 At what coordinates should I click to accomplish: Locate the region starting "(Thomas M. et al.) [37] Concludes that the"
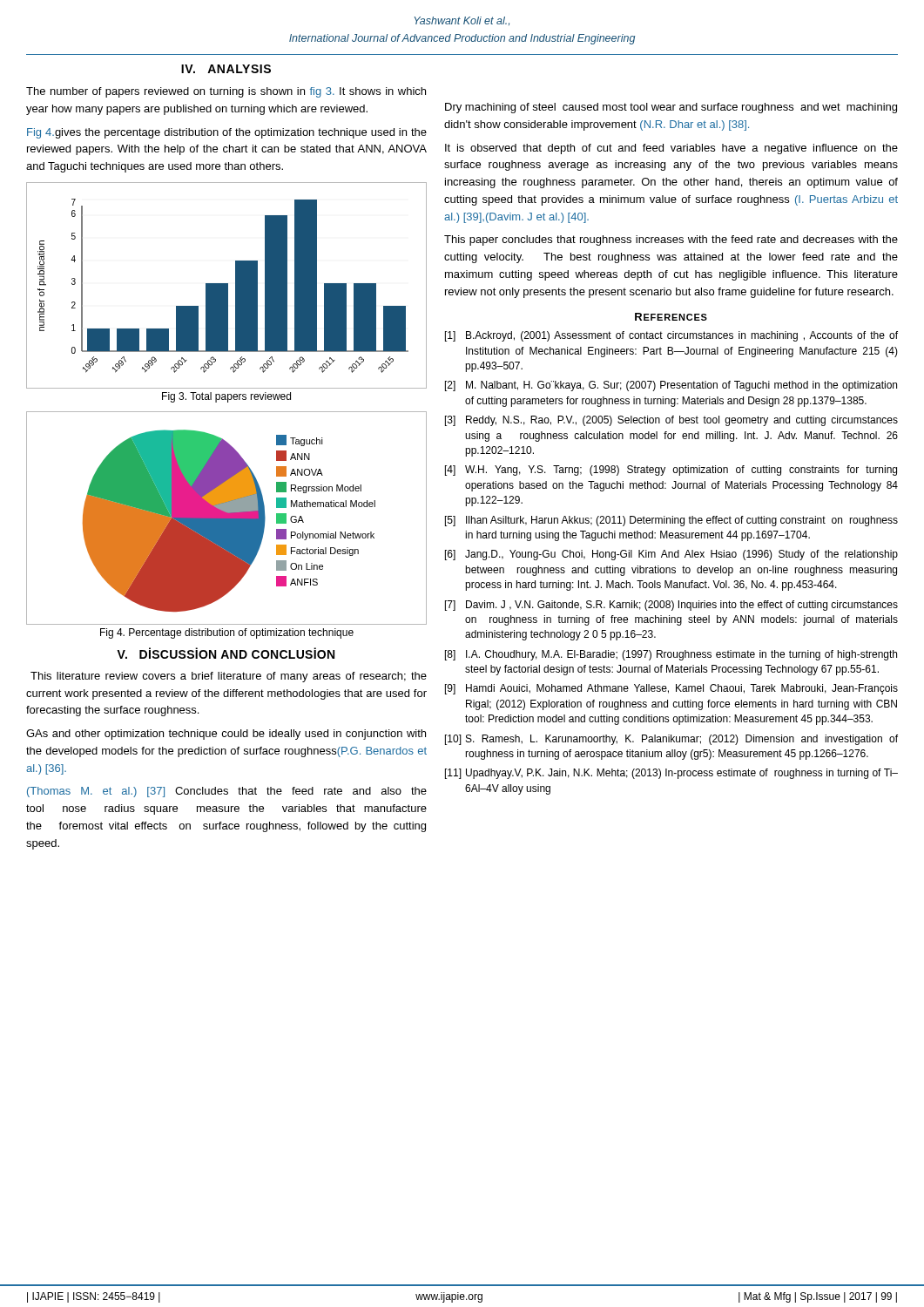[226, 817]
